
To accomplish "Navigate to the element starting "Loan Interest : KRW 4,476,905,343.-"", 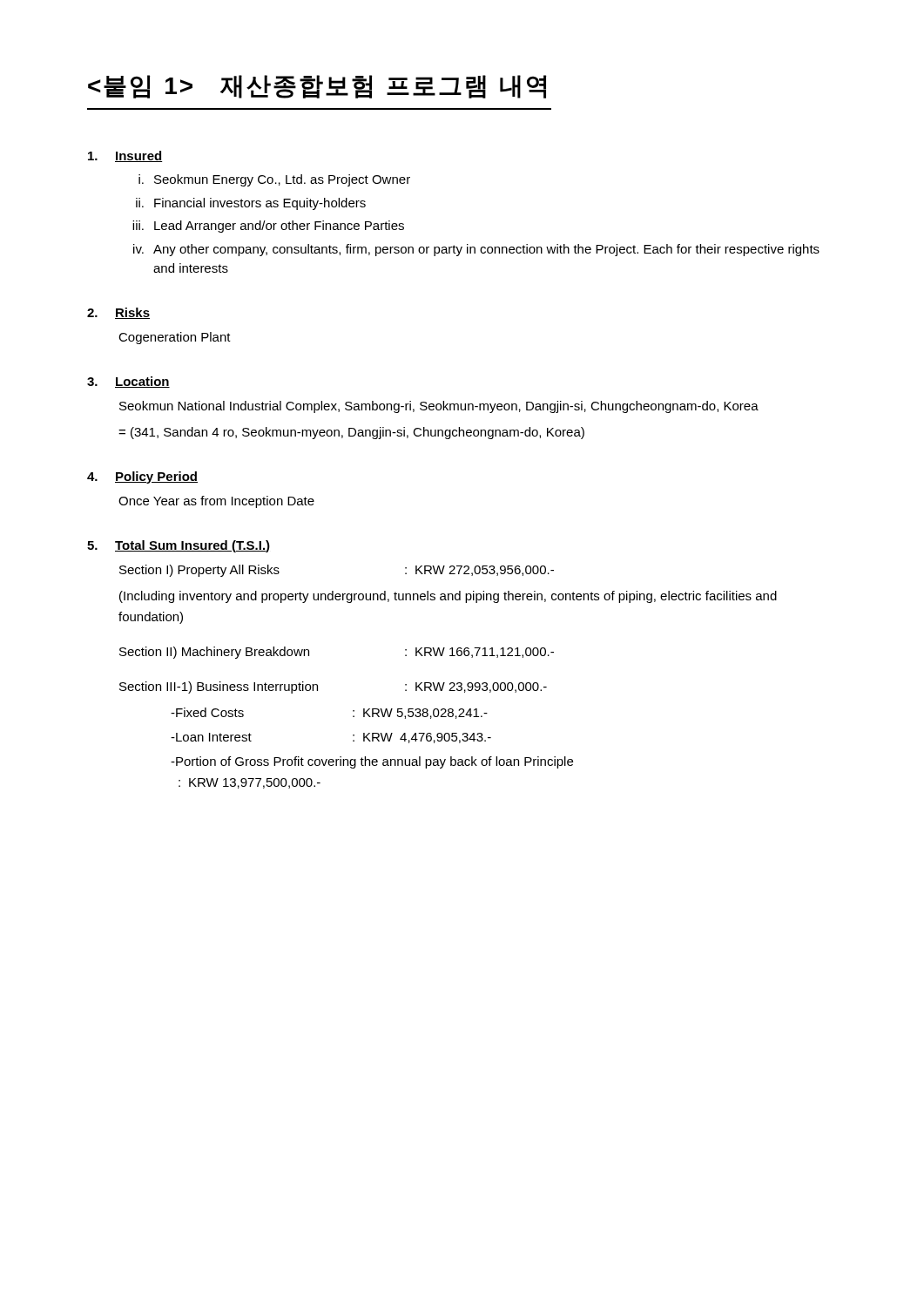I will tap(478, 737).
